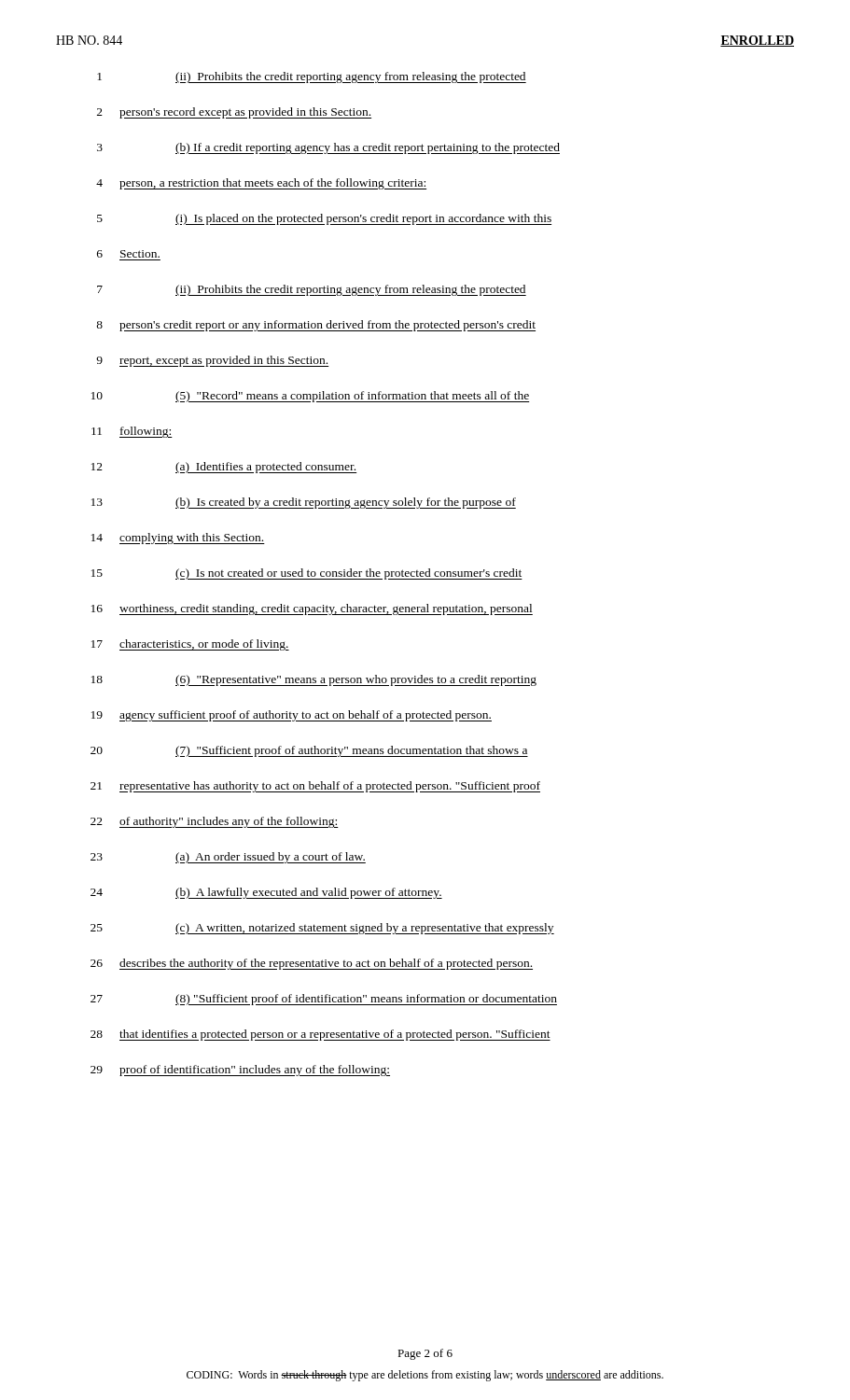Select the block starting "19 agency sufficient proof of"
The height and width of the screenshot is (1400, 850).
click(x=425, y=715)
